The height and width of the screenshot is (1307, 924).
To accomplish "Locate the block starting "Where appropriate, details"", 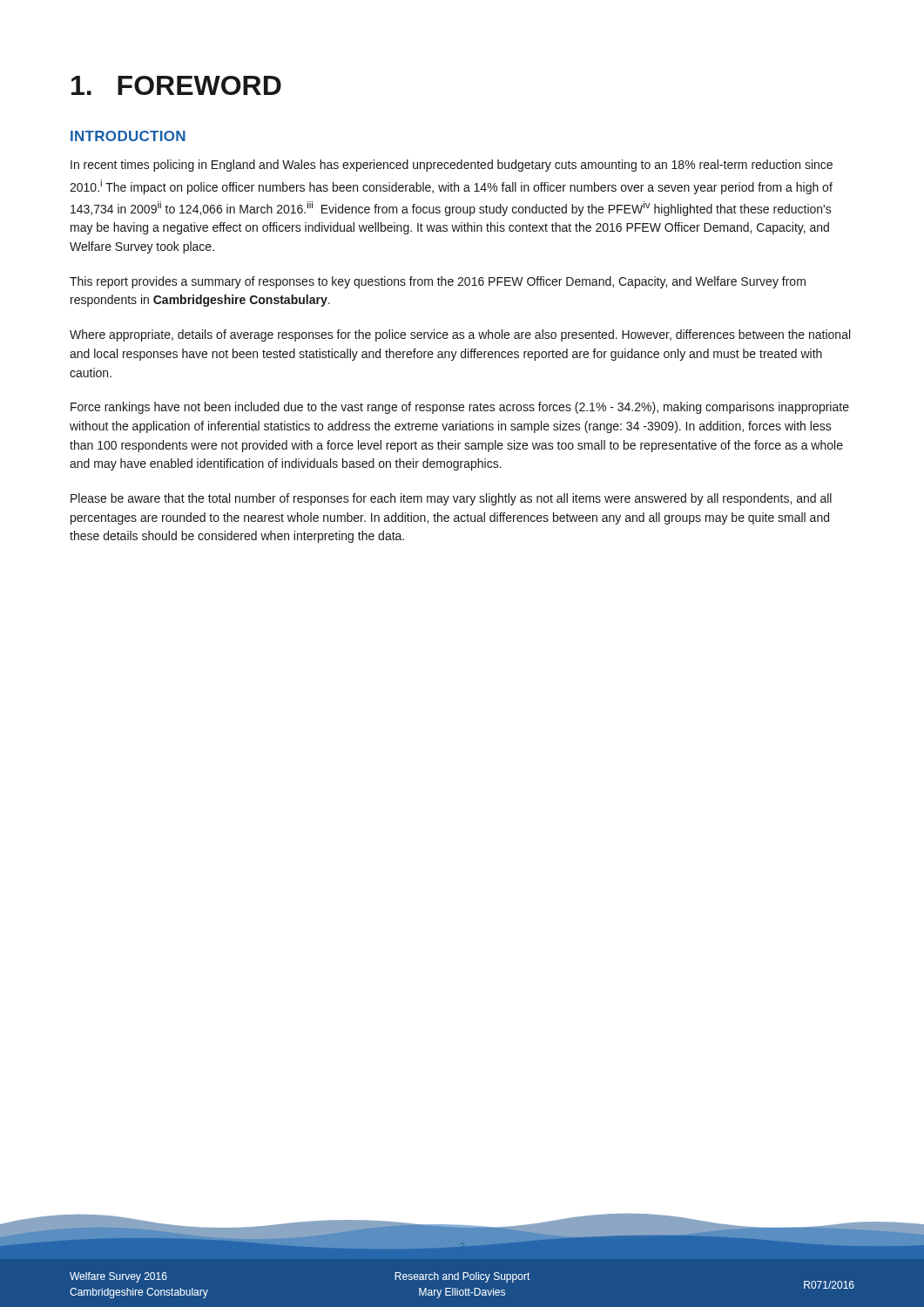I will (462, 354).
